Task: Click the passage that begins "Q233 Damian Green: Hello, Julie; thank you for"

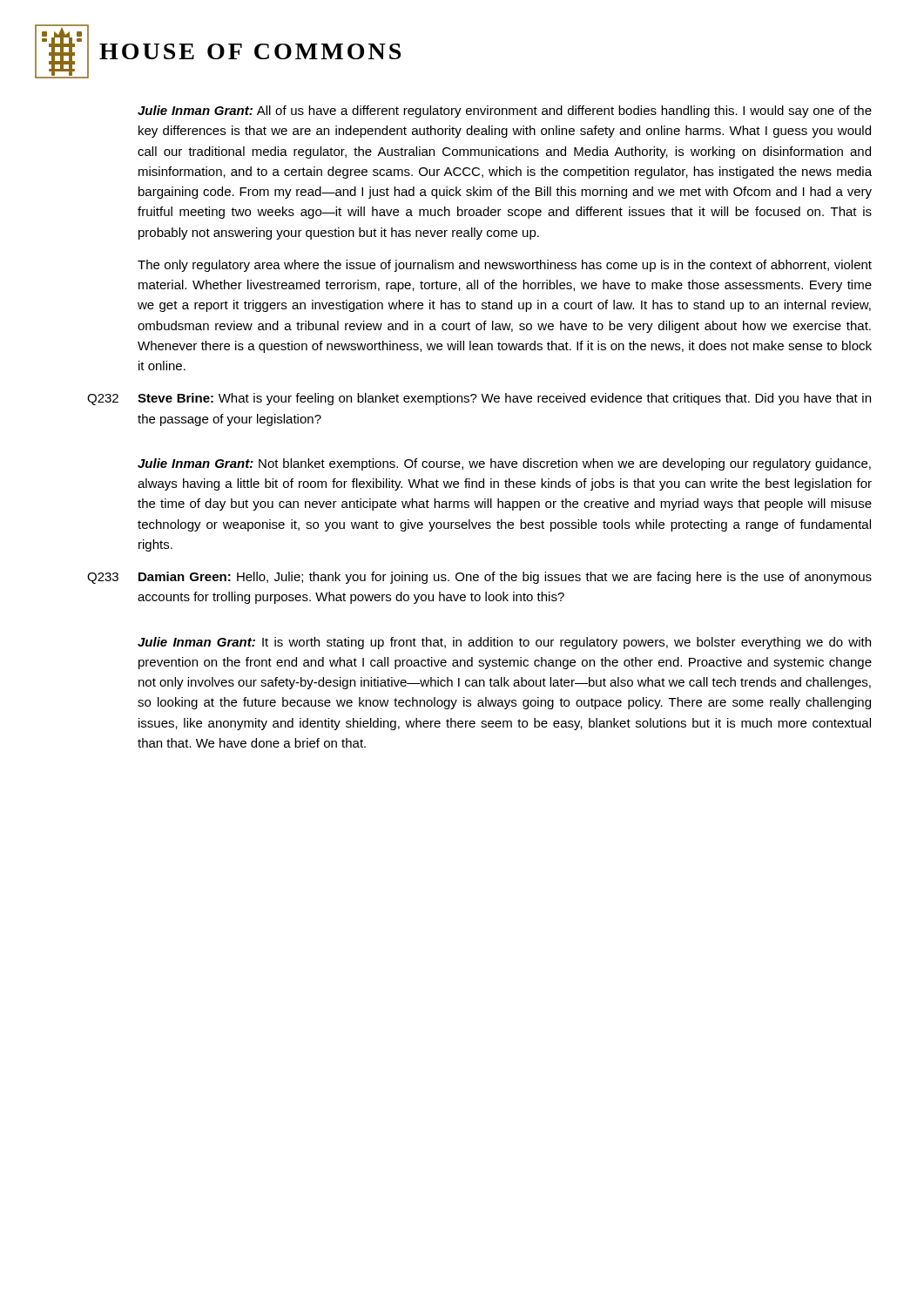Action: click(x=479, y=593)
